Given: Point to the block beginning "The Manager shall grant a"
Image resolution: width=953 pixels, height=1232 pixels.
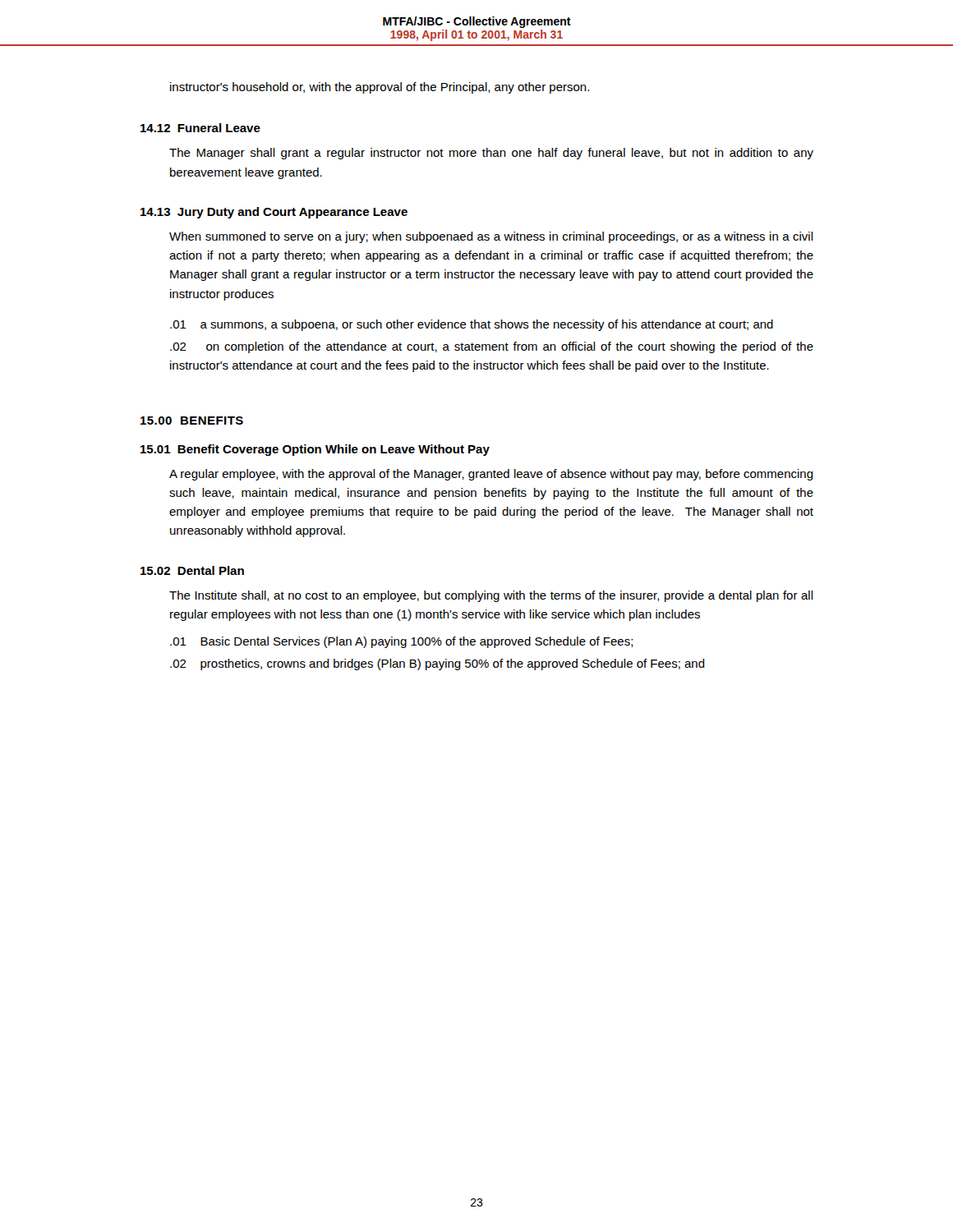Looking at the screenshot, I should pyautogui.click(x=491, y=162).
